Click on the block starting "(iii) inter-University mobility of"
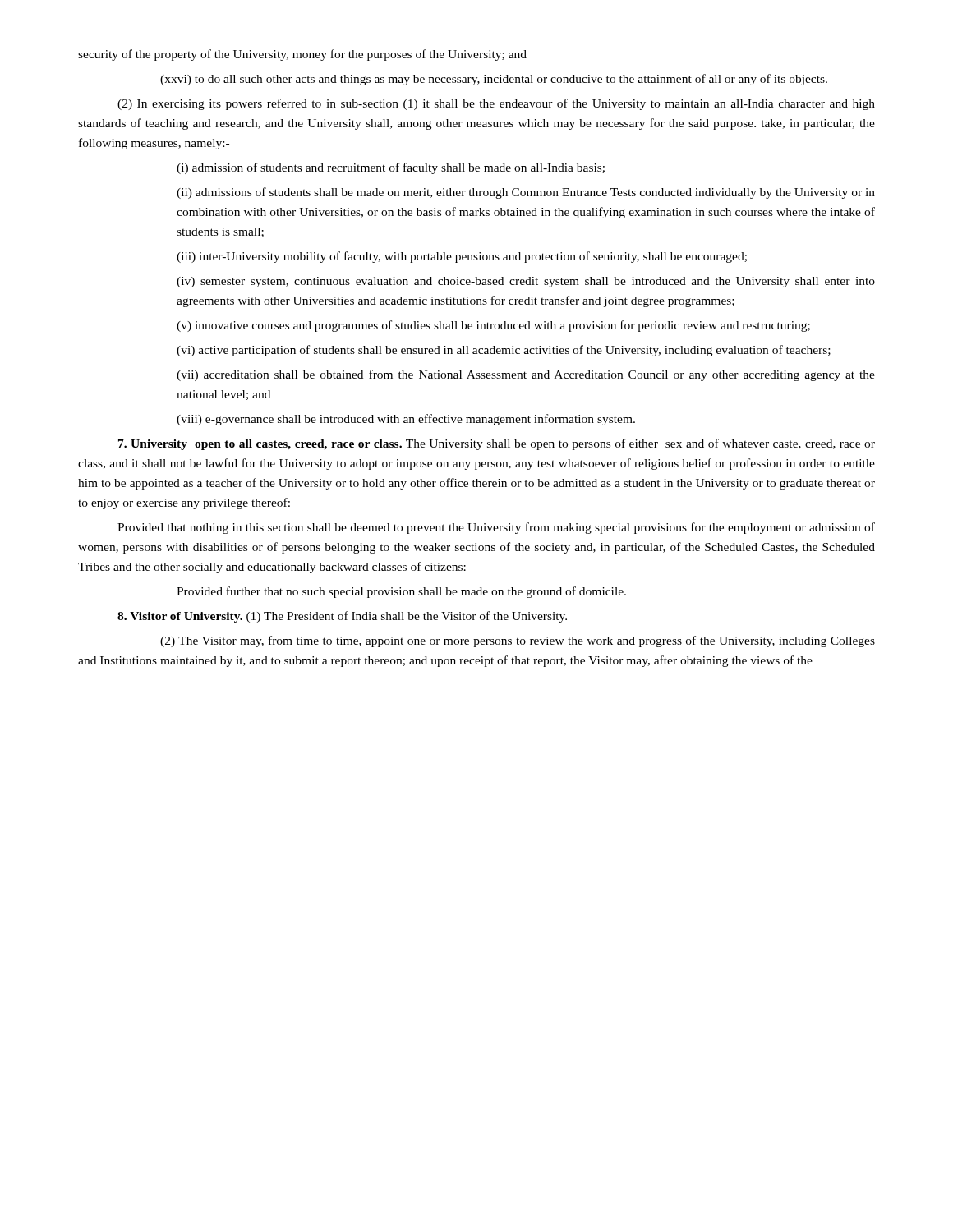 462,256
